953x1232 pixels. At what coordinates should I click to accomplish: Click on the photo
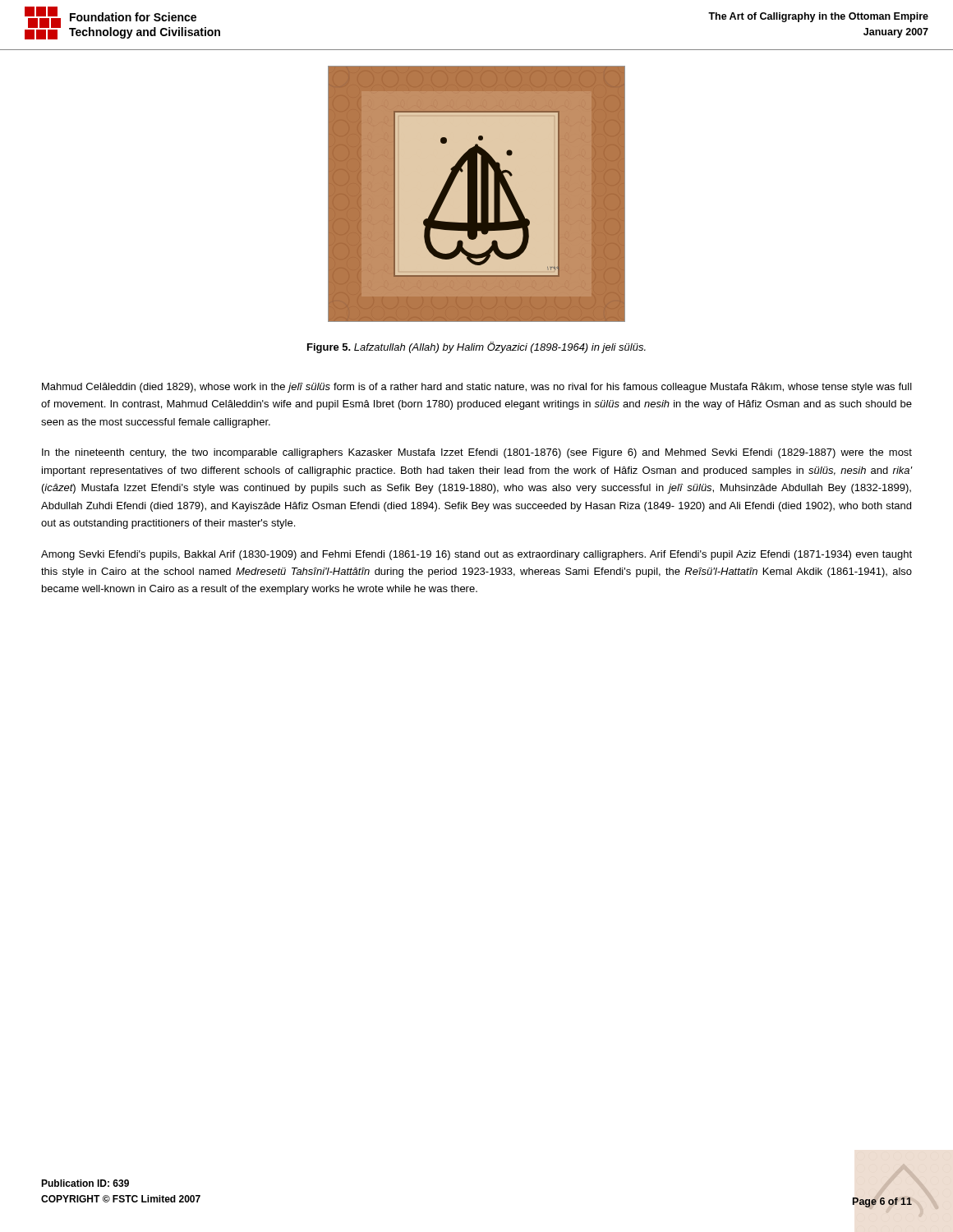click(476, 194)
